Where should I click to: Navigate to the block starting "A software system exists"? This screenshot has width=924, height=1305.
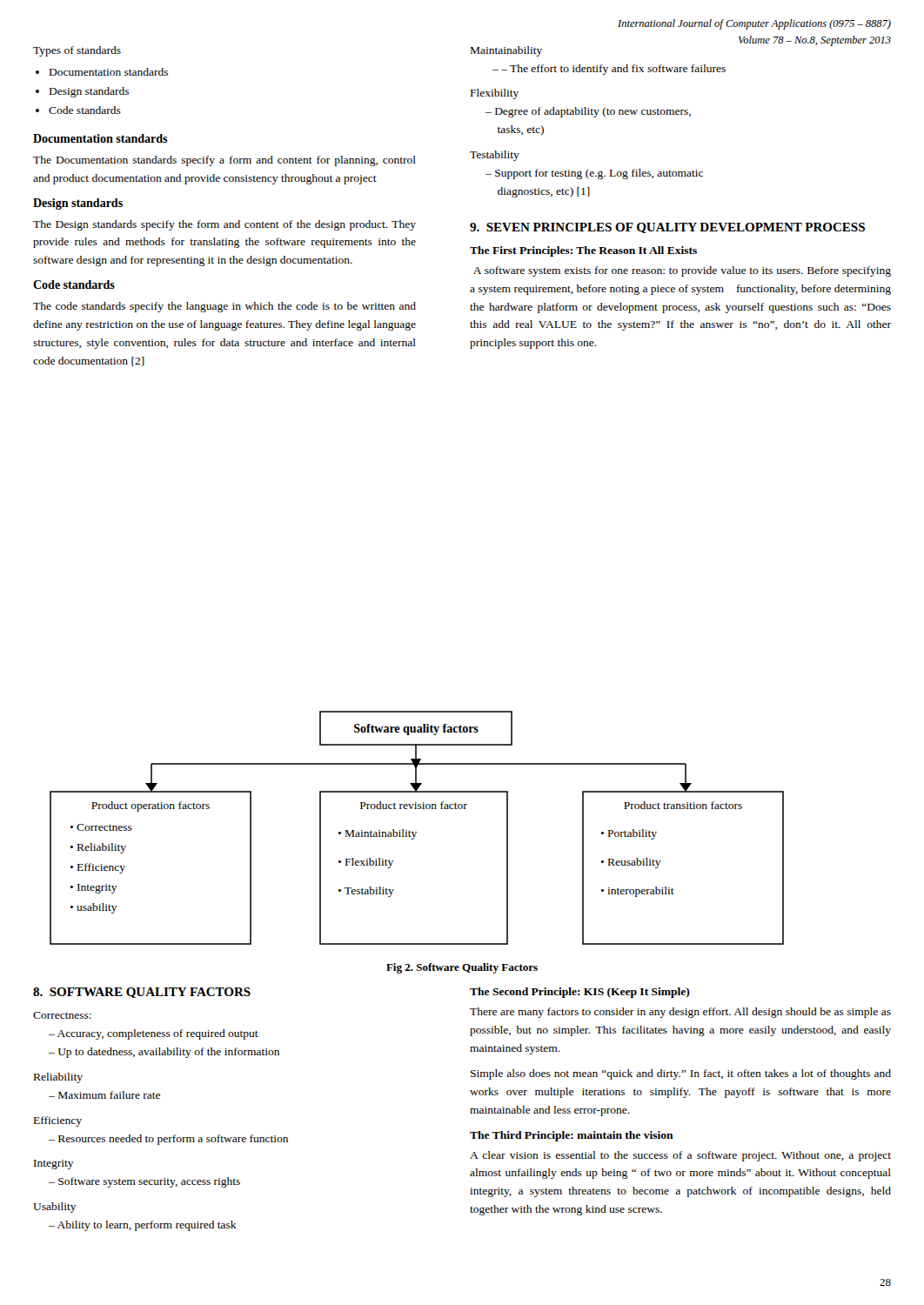(680, 306)
